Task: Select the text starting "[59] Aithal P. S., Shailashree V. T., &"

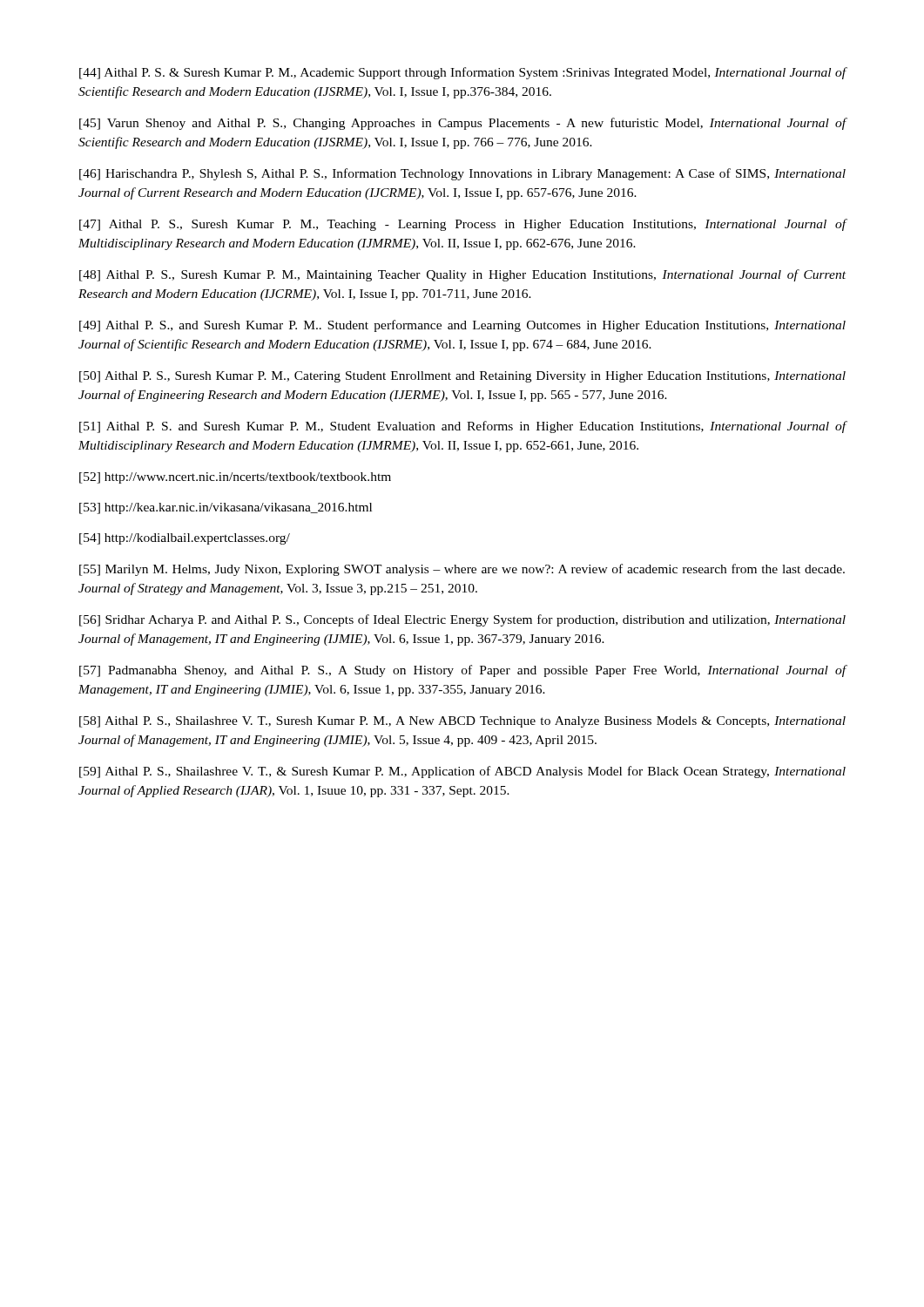Action: coord(462,780)
